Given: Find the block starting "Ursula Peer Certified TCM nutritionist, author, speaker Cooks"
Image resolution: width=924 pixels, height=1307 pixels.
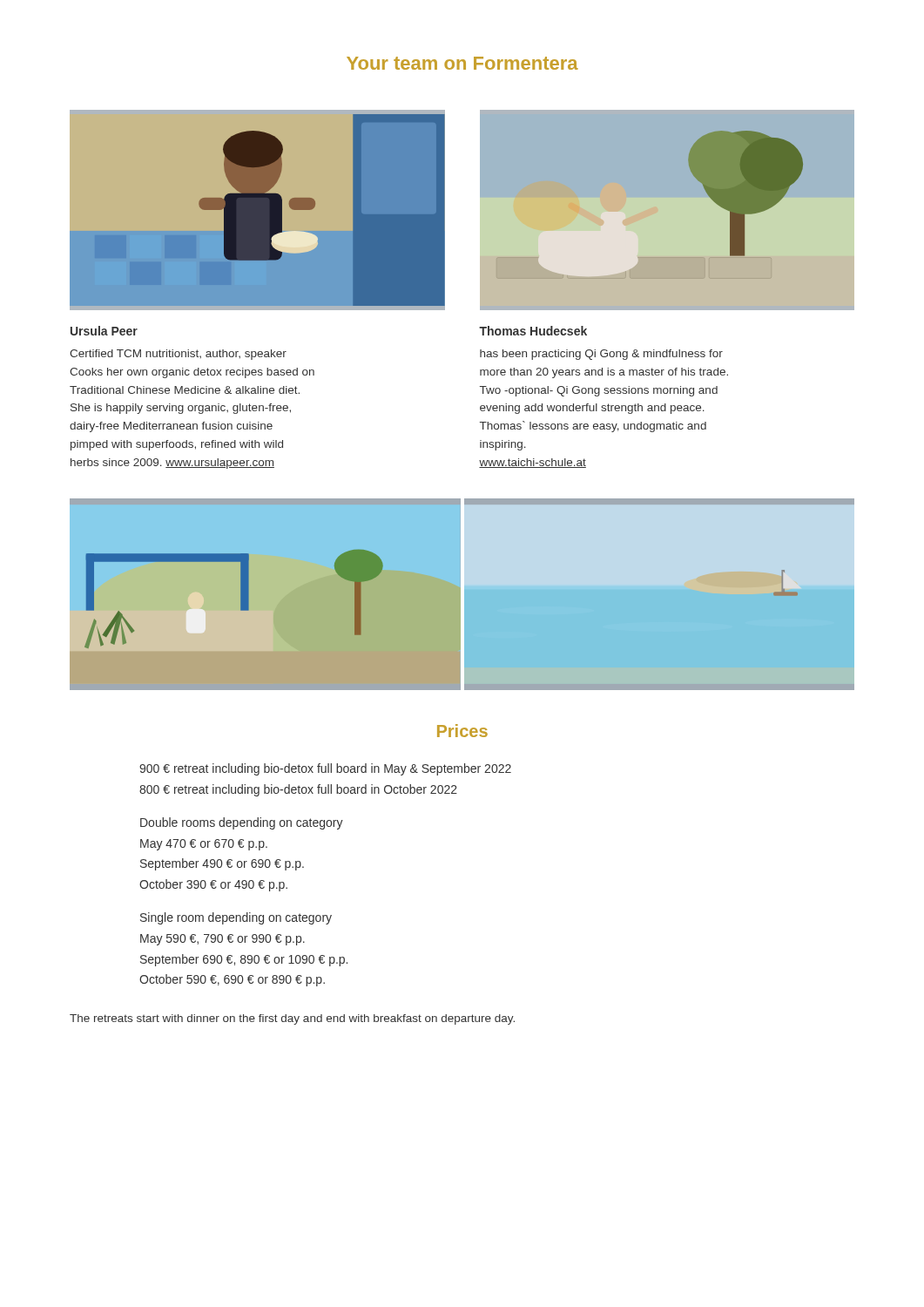Looking at the screenshot, I should 257,396.
